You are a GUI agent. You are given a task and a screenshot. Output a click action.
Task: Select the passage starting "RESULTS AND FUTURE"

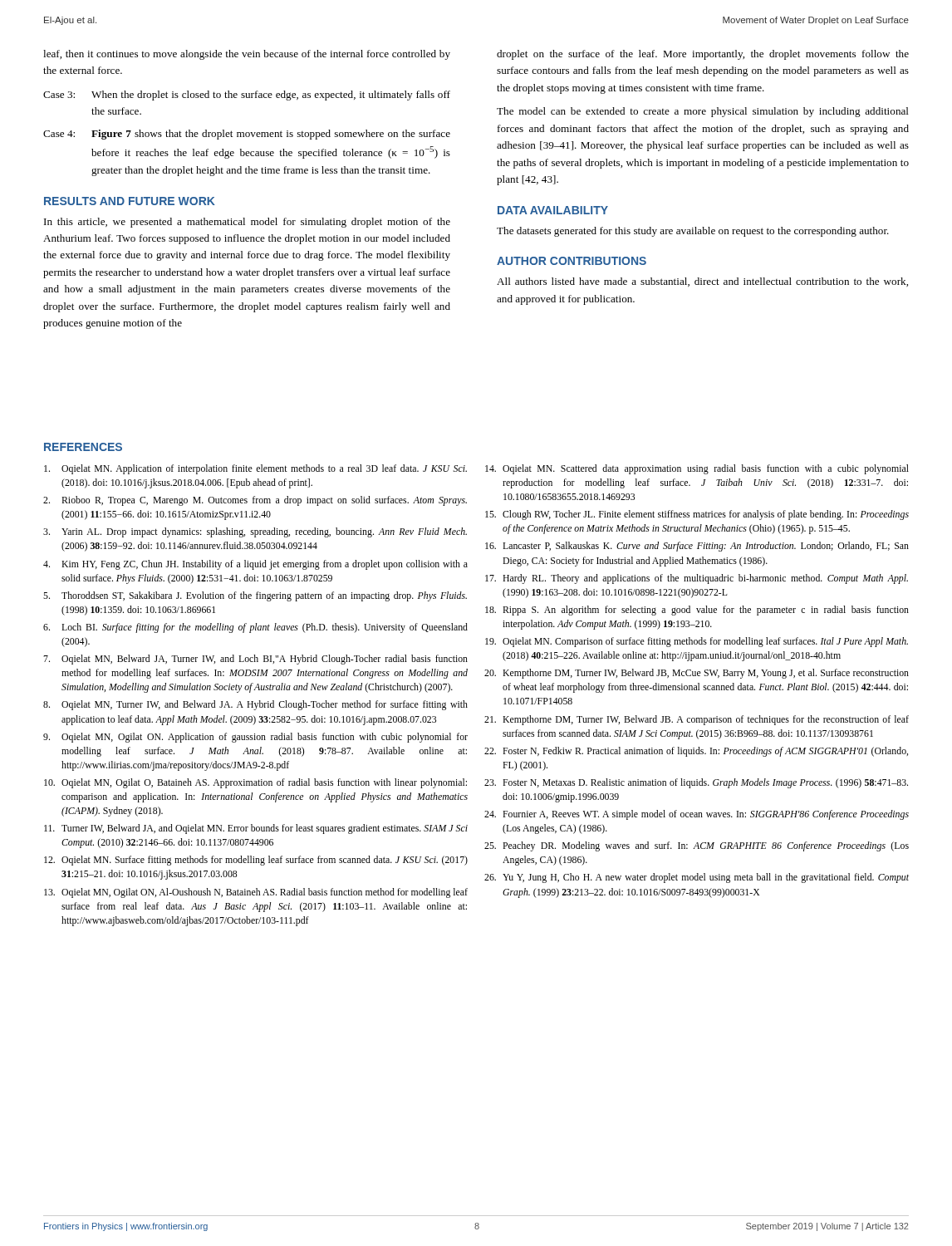coord(129,201)
